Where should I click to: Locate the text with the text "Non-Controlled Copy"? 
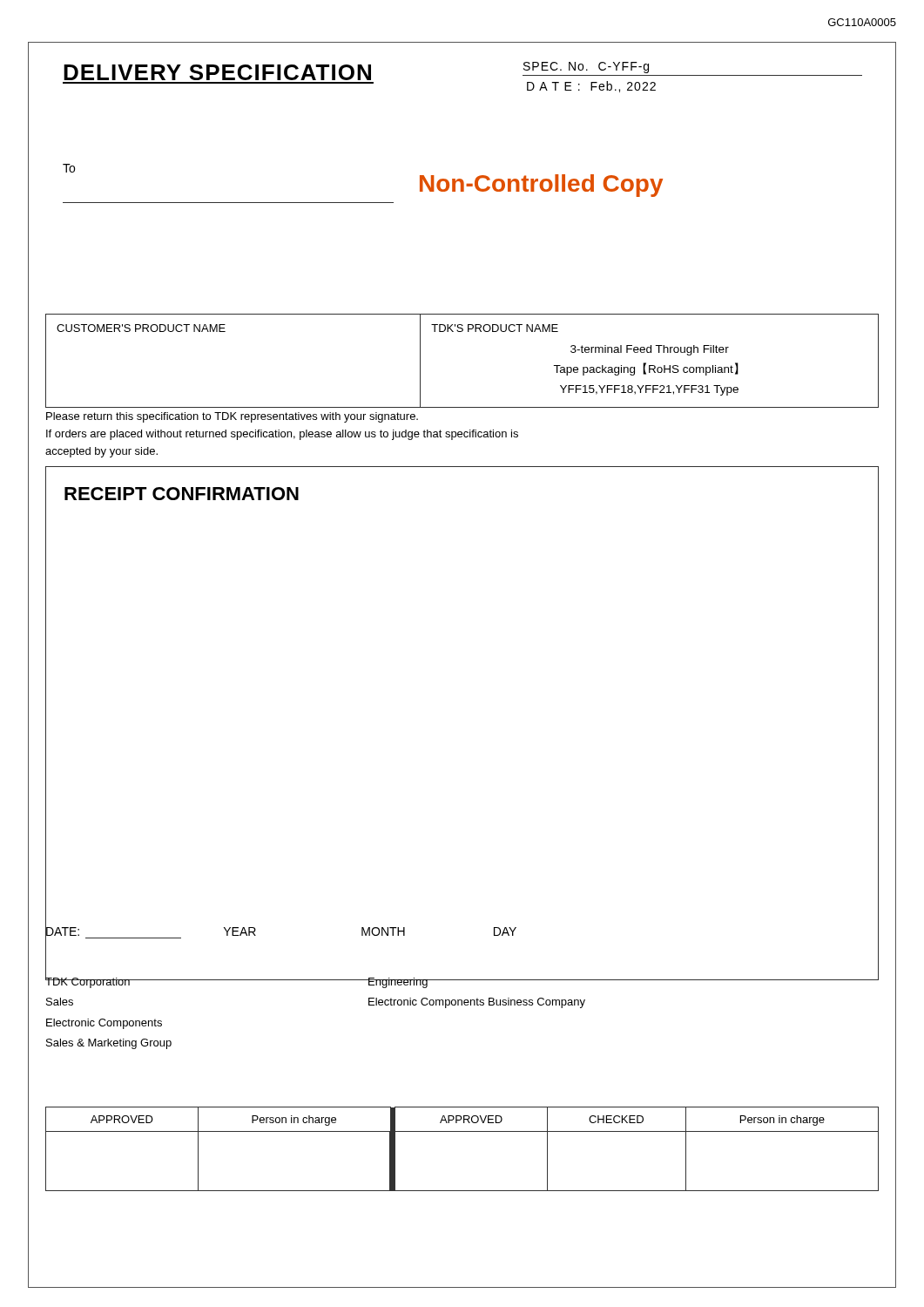(x=541, y=183)
